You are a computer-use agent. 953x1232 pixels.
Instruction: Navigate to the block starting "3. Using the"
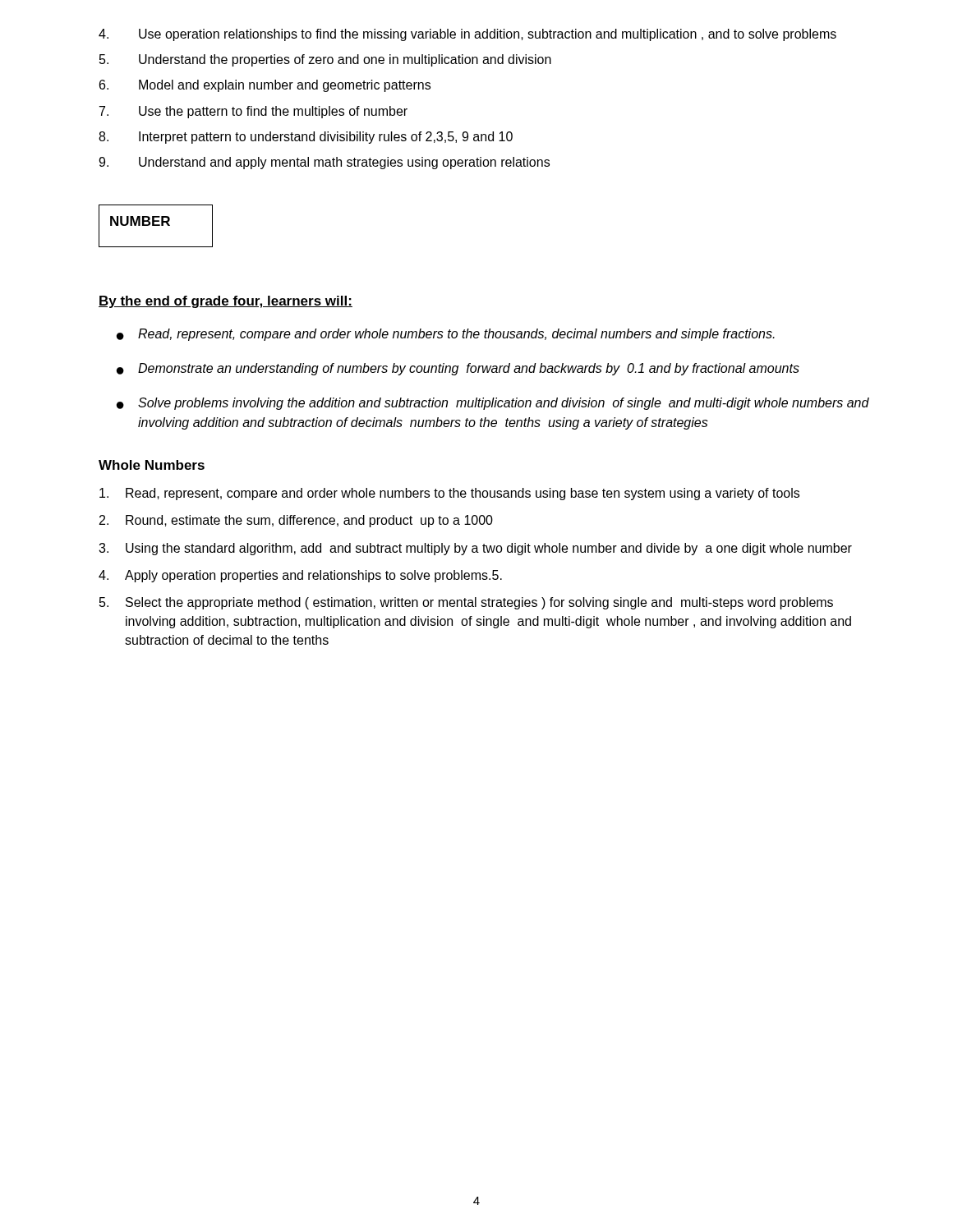(493, 548)
